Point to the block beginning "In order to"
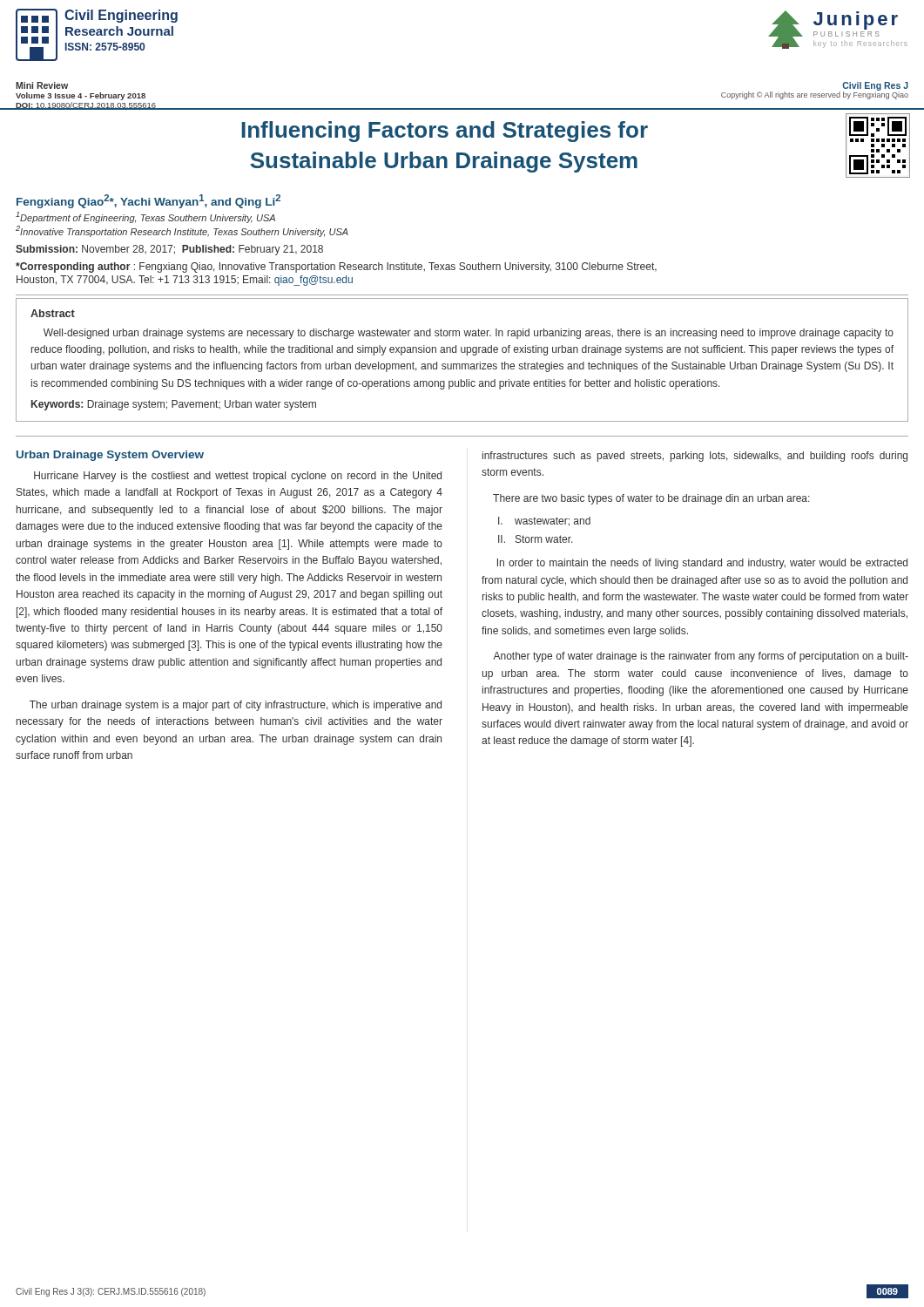924x1307 pixels. click(x=695, y=597)
